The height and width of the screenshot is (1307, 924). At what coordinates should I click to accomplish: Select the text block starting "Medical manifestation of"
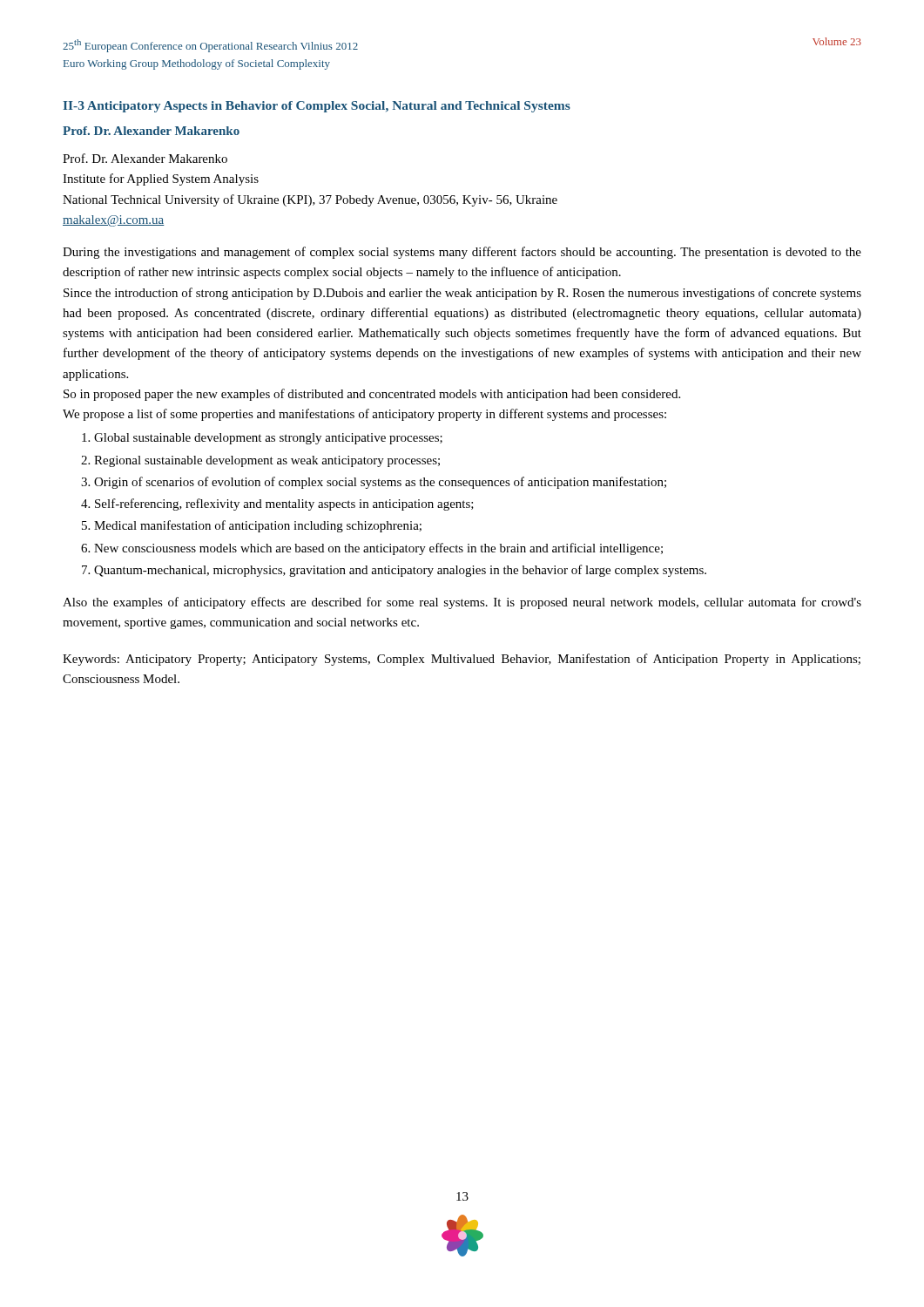(258, 526)
